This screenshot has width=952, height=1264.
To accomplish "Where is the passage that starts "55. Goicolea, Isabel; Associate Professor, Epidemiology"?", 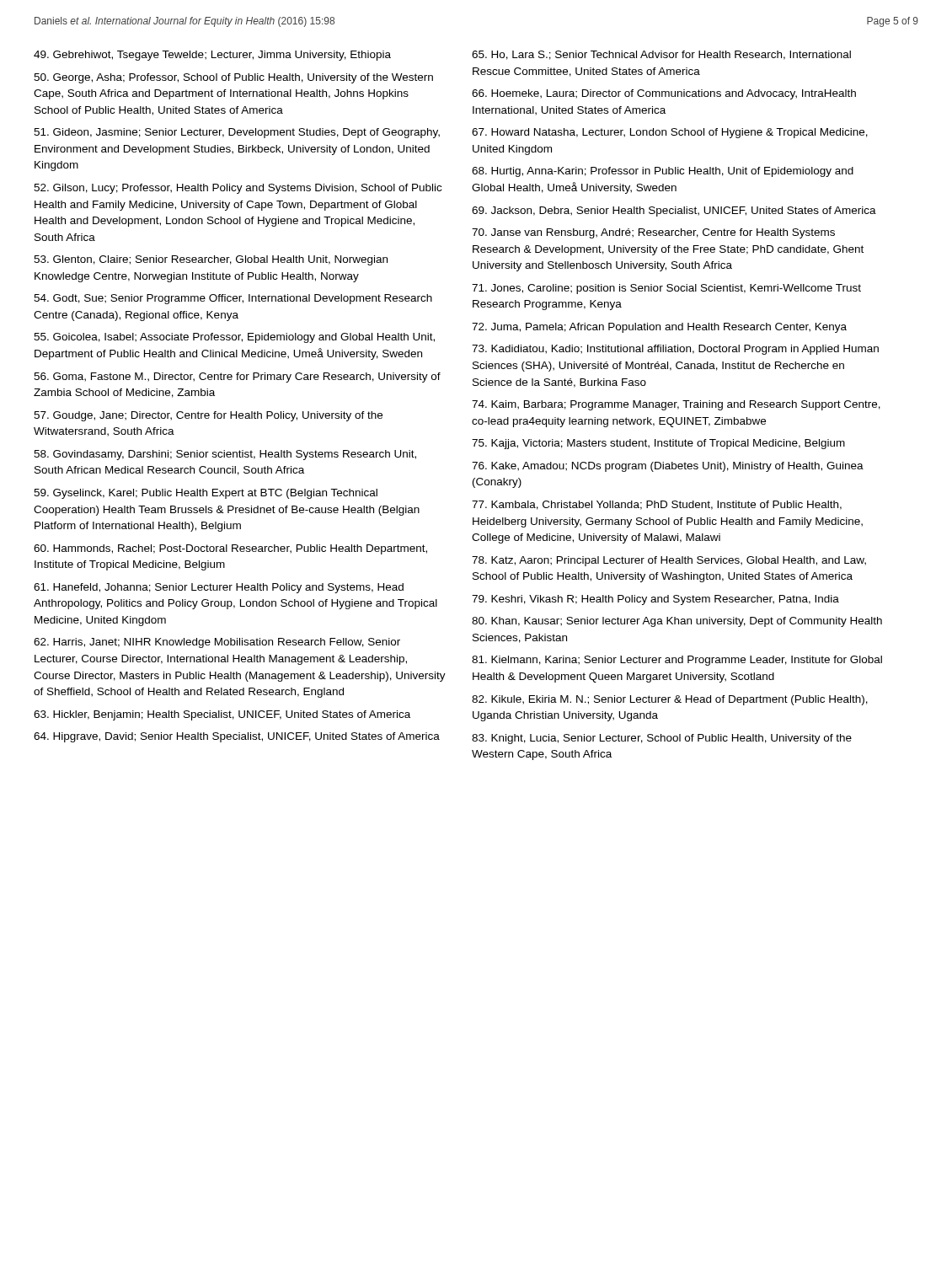I will [x=235, y=345].
